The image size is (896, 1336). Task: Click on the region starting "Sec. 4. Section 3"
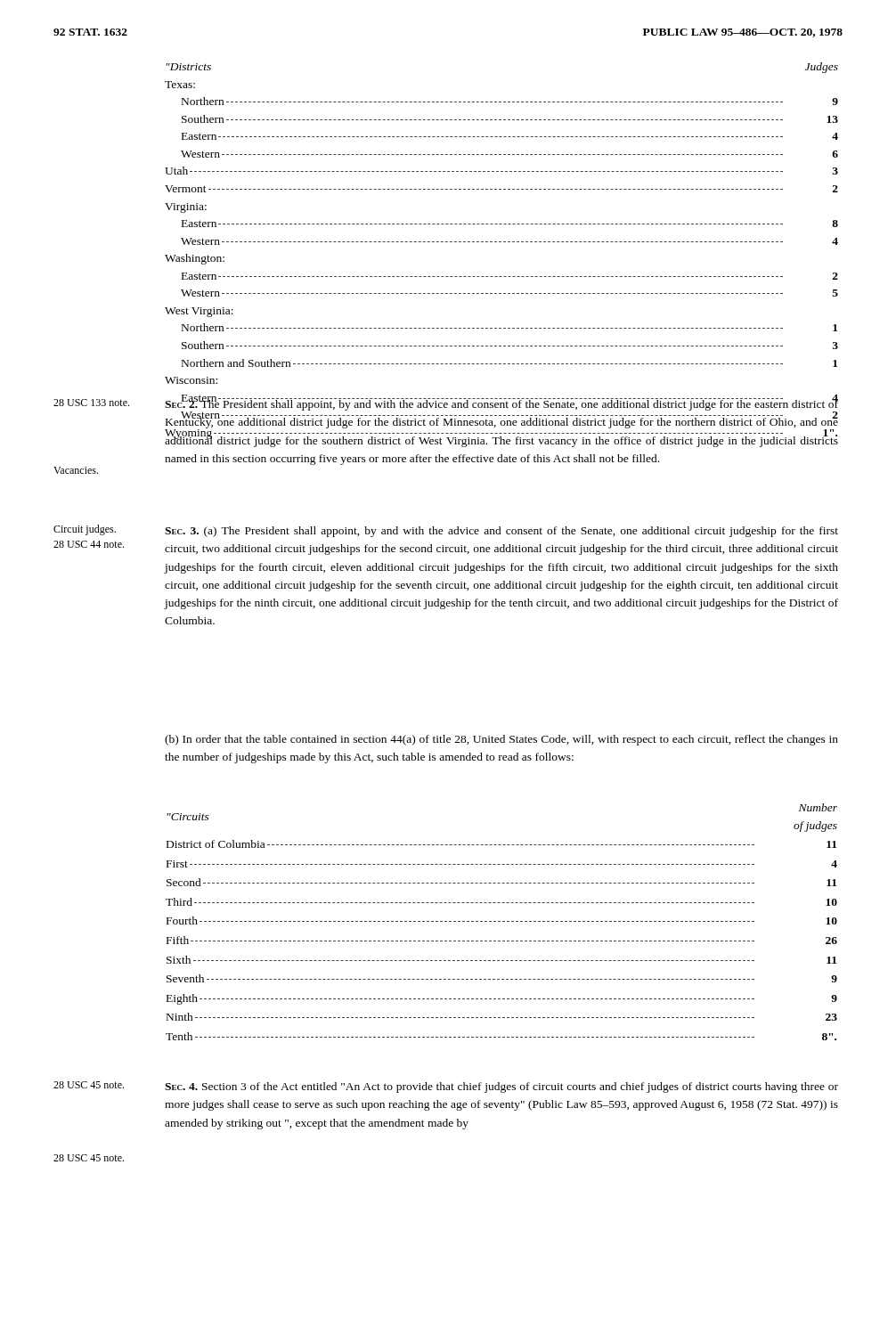click(x=501, y=1104)
